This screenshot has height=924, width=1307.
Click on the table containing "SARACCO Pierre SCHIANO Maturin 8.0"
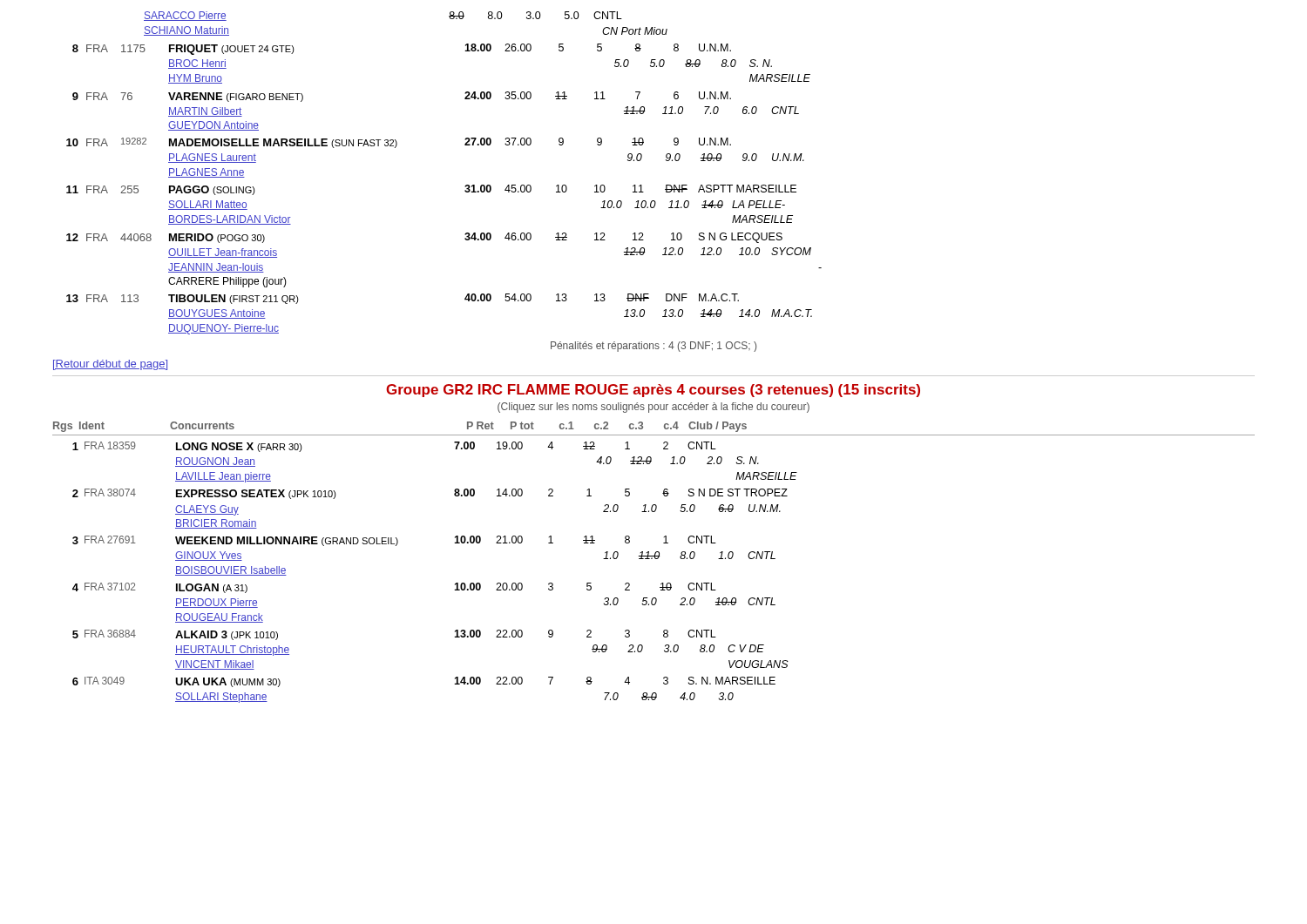[654, 172]
